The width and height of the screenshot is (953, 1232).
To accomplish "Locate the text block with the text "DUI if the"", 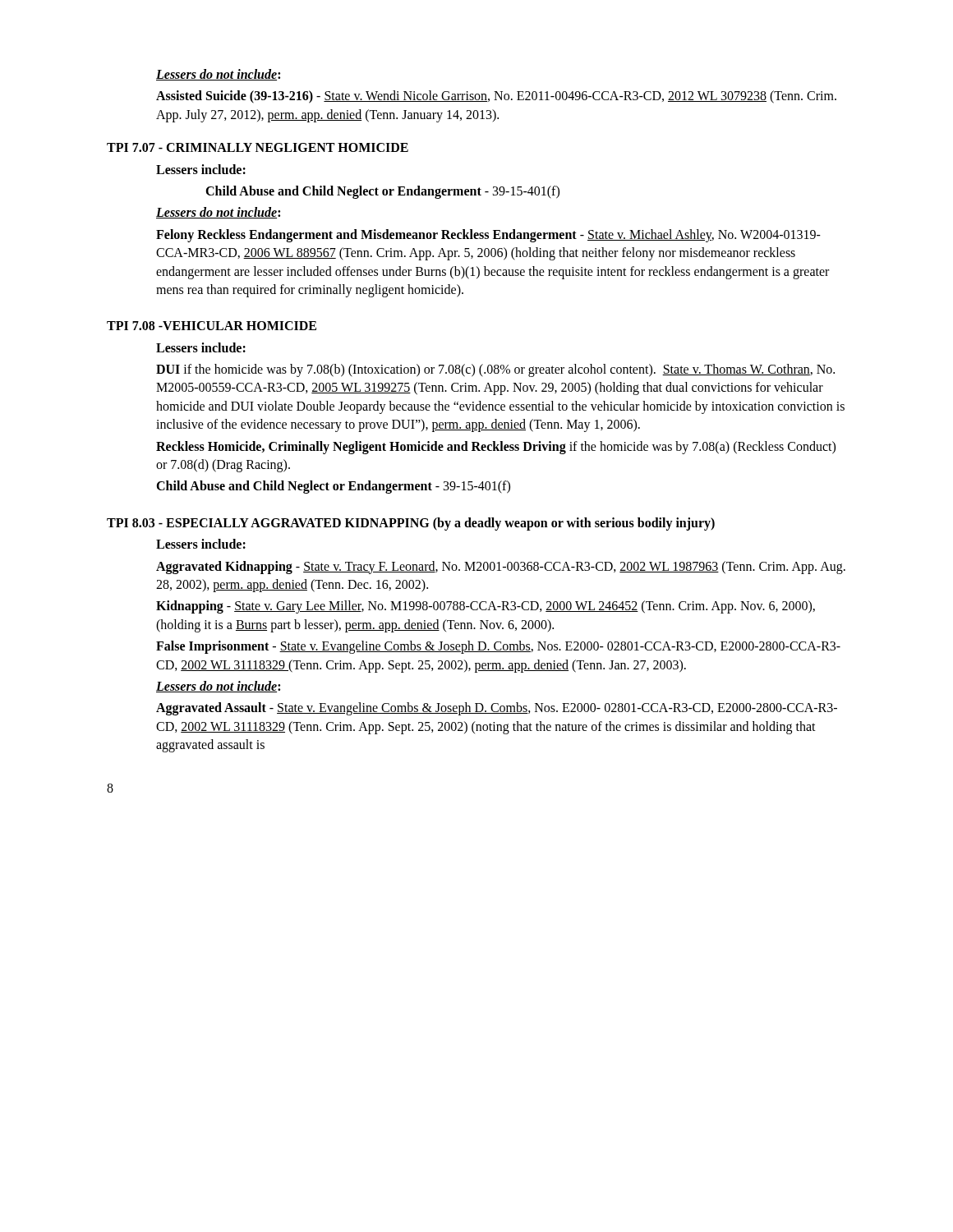I will [x=501, y=397].
